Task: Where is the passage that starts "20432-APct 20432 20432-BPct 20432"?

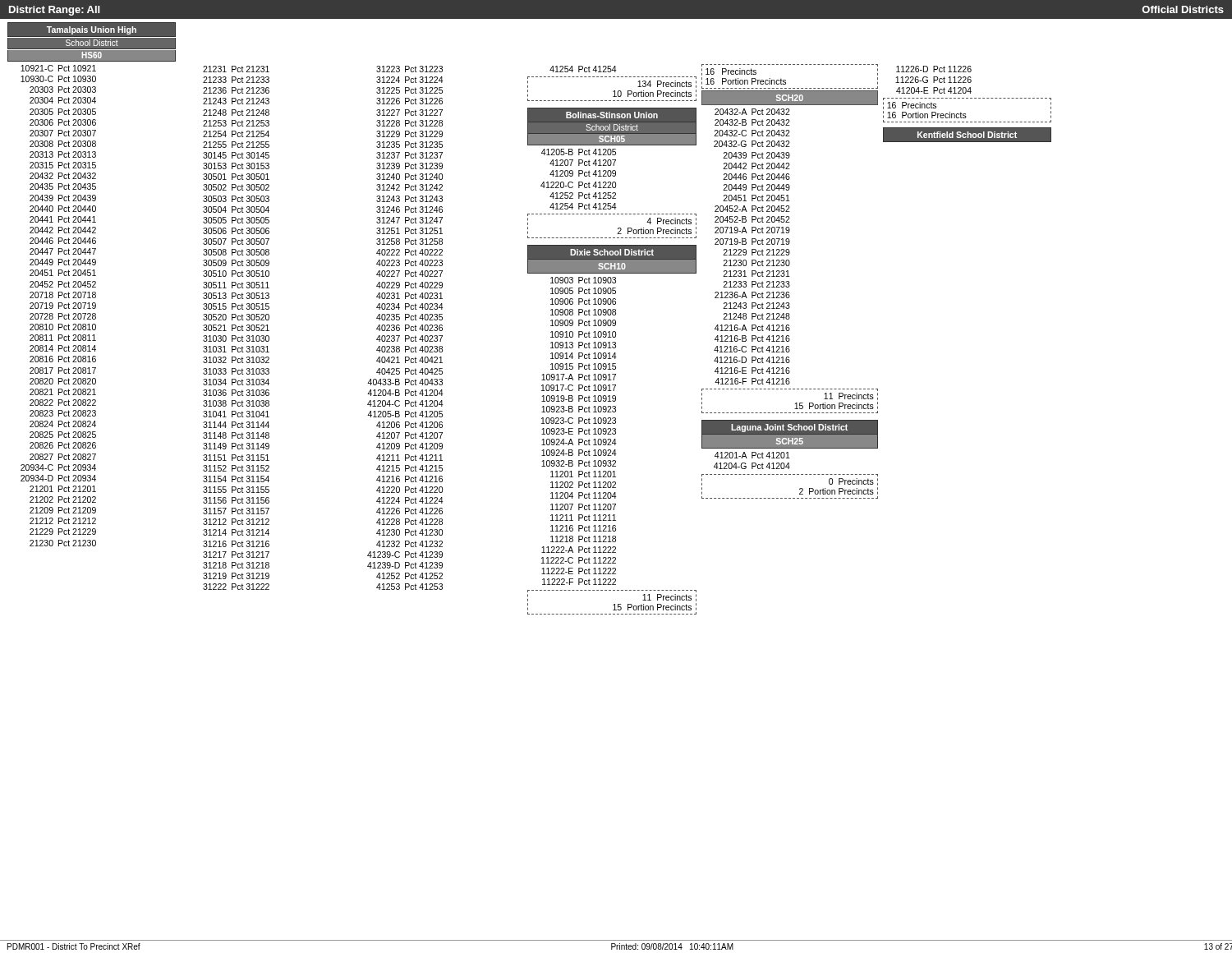Action: (x=789, y=247)
